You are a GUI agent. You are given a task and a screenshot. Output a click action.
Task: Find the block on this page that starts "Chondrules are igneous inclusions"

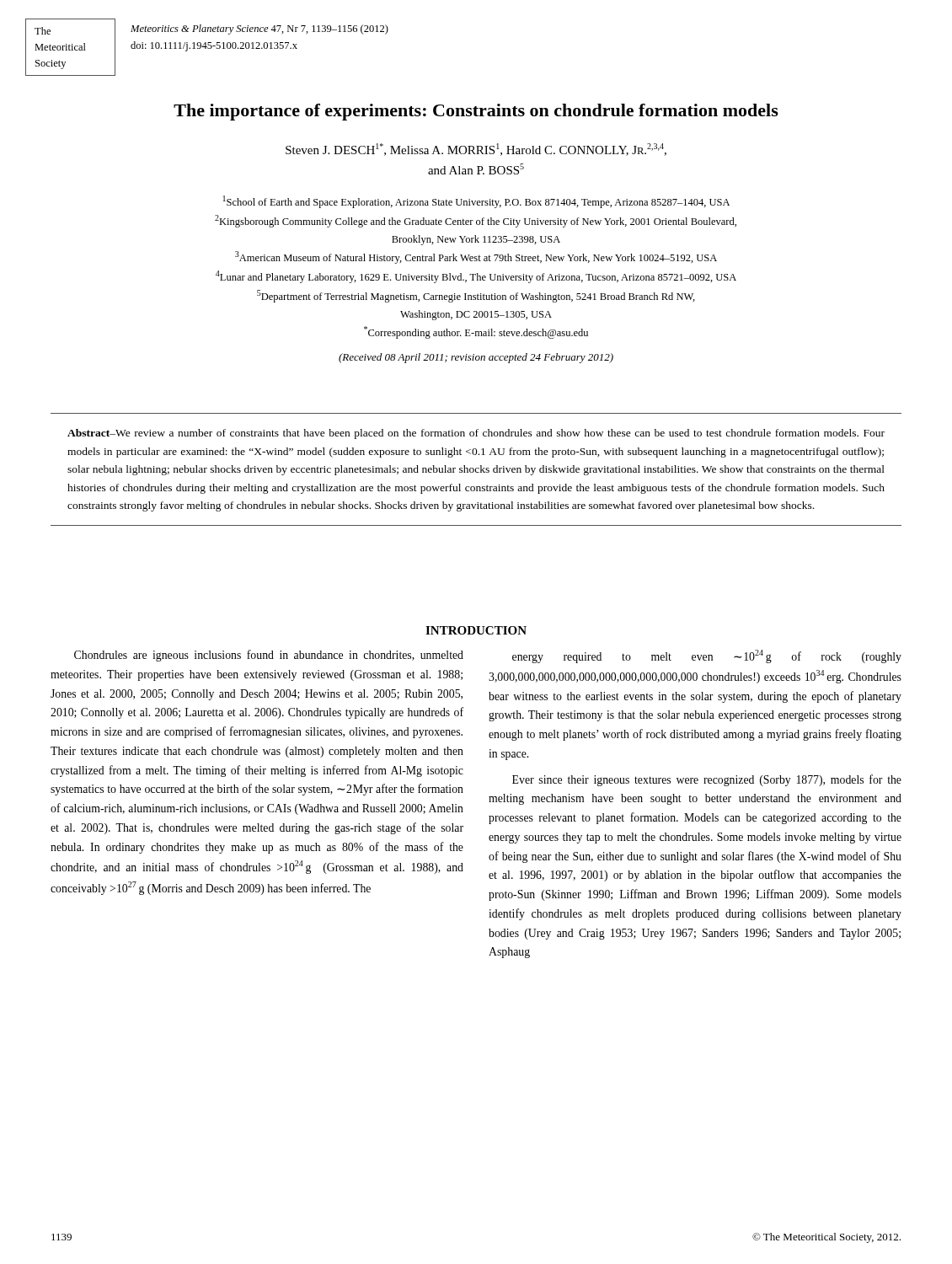(x=257, y=772)
